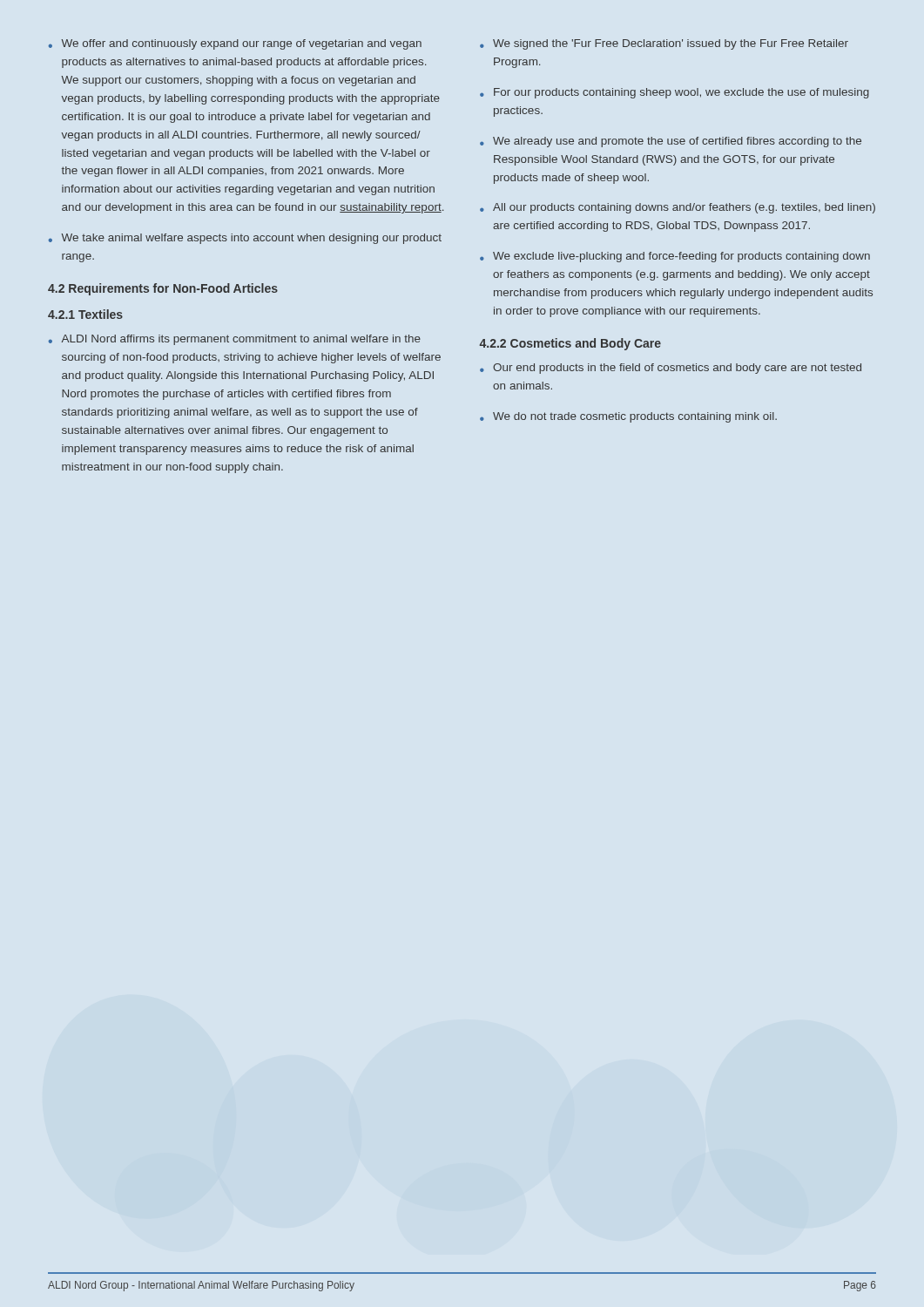
Task: Where is the passage that starts "• We already use"?
Action: [x=678, y=160]
